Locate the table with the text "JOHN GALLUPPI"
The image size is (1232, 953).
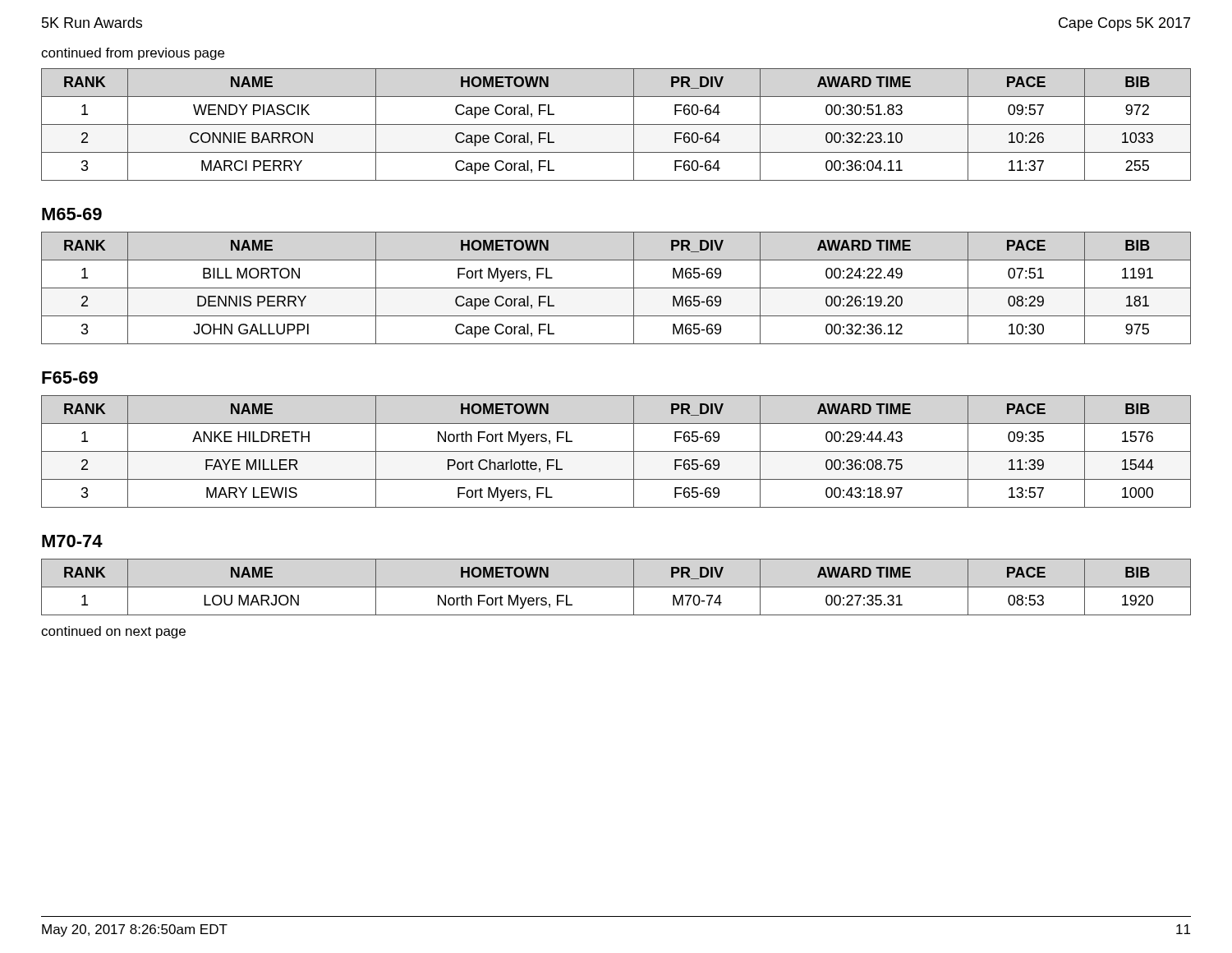pyautogui.click(x=616, y=288)
